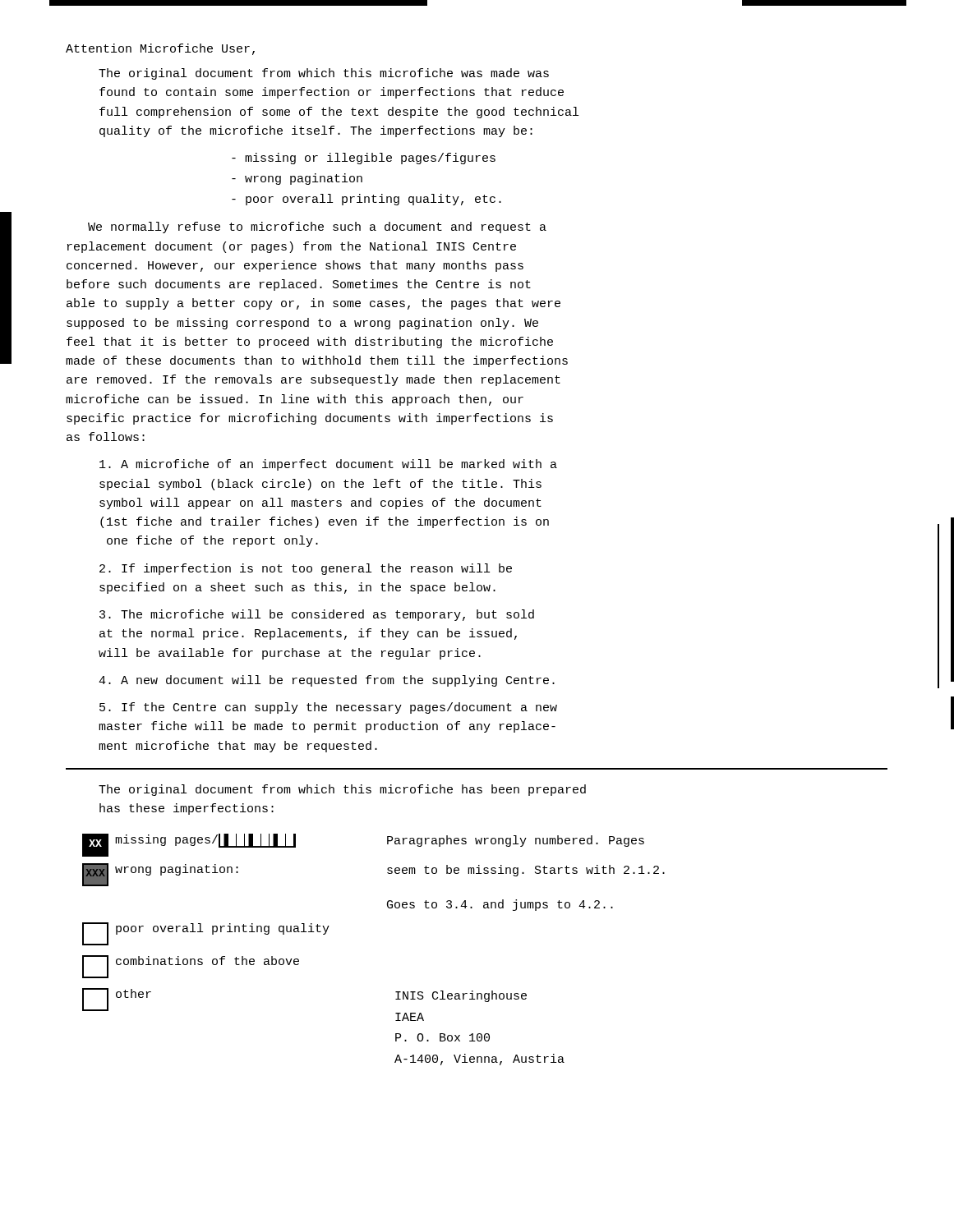Point to the block beginning "combinations of the"
954x1232 pixels.
191,966
